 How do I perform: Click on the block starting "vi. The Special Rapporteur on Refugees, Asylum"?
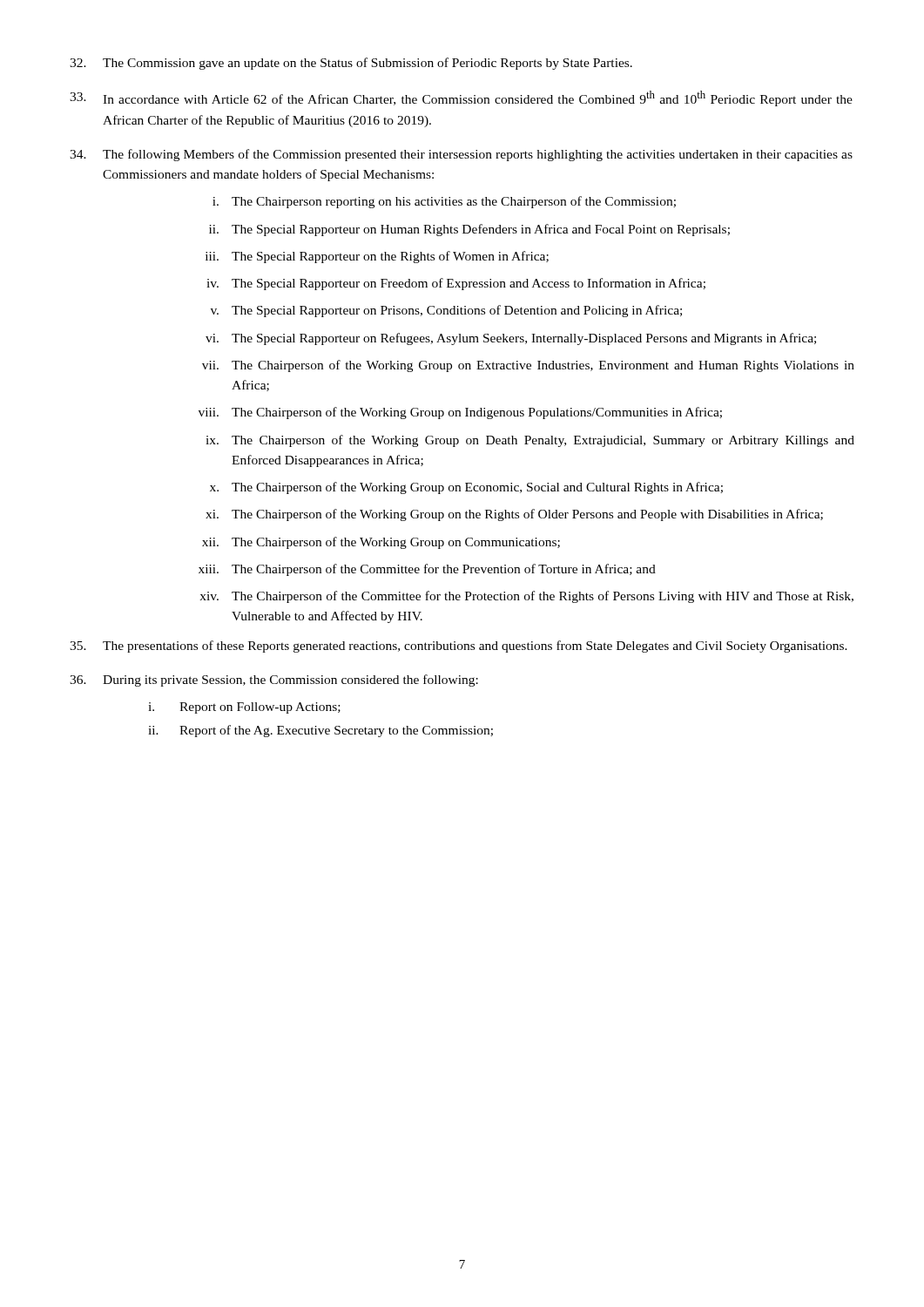pos(514,337)
